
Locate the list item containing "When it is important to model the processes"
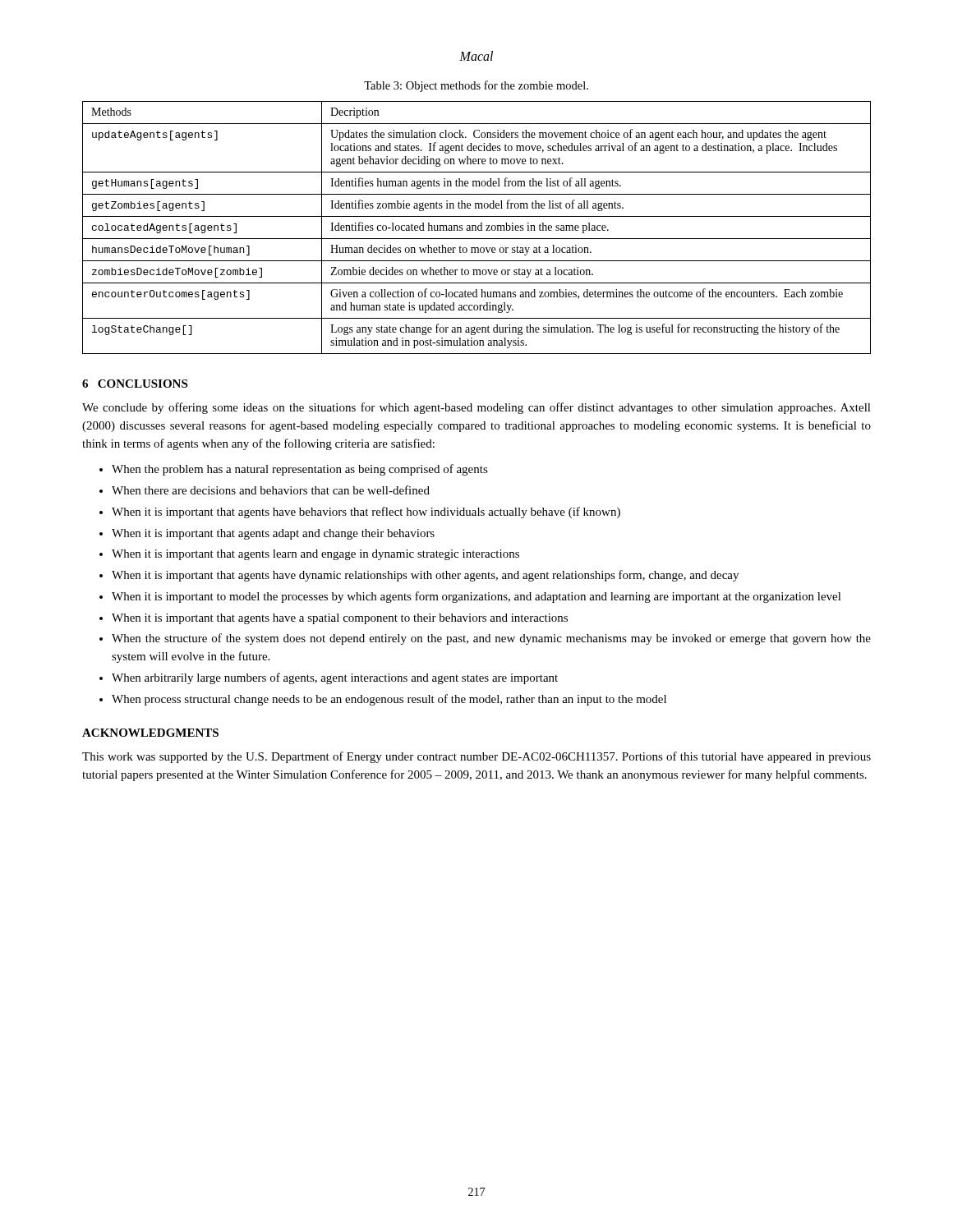point(476,596)
